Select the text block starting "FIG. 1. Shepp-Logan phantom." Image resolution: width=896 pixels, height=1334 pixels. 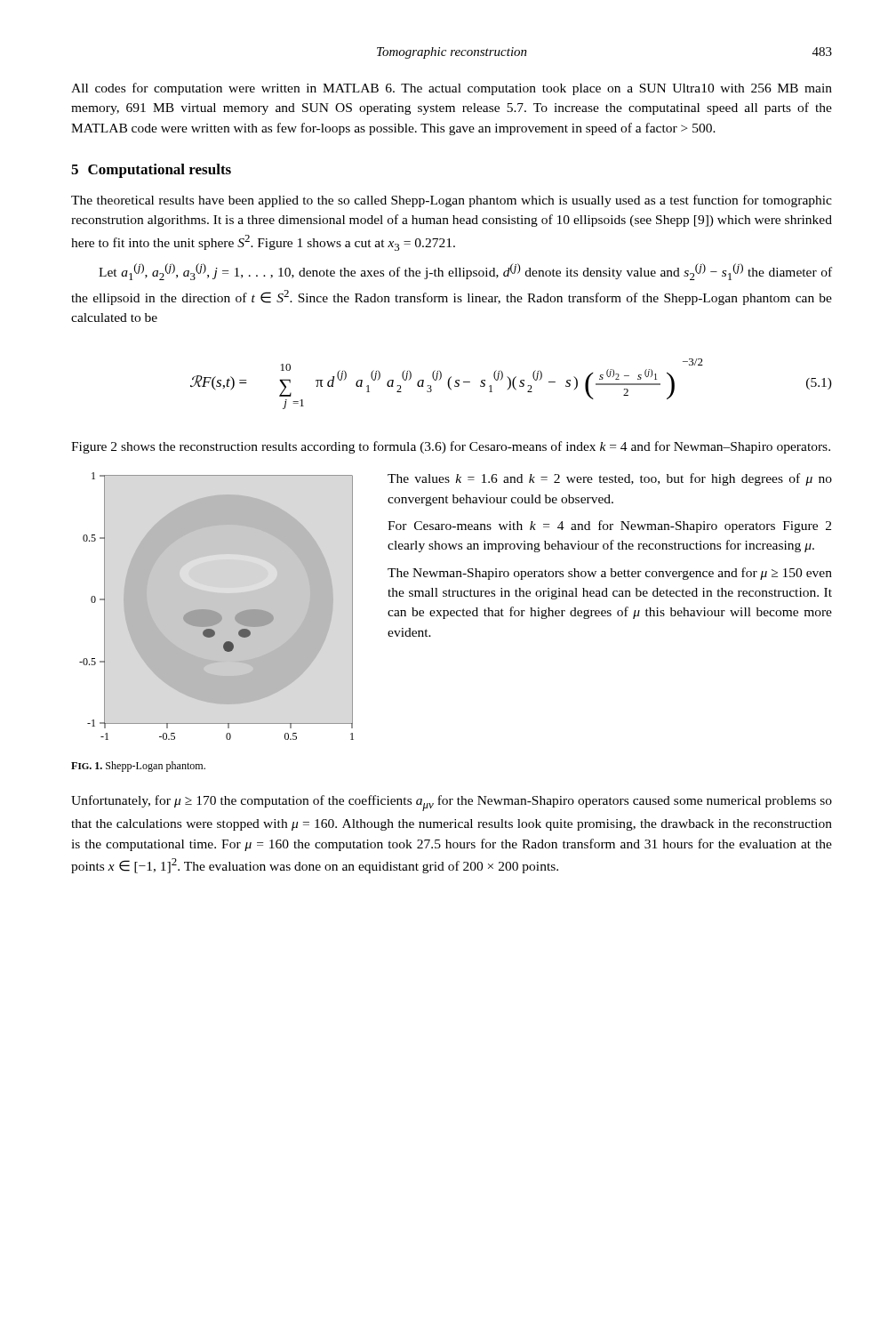[139, 766]
